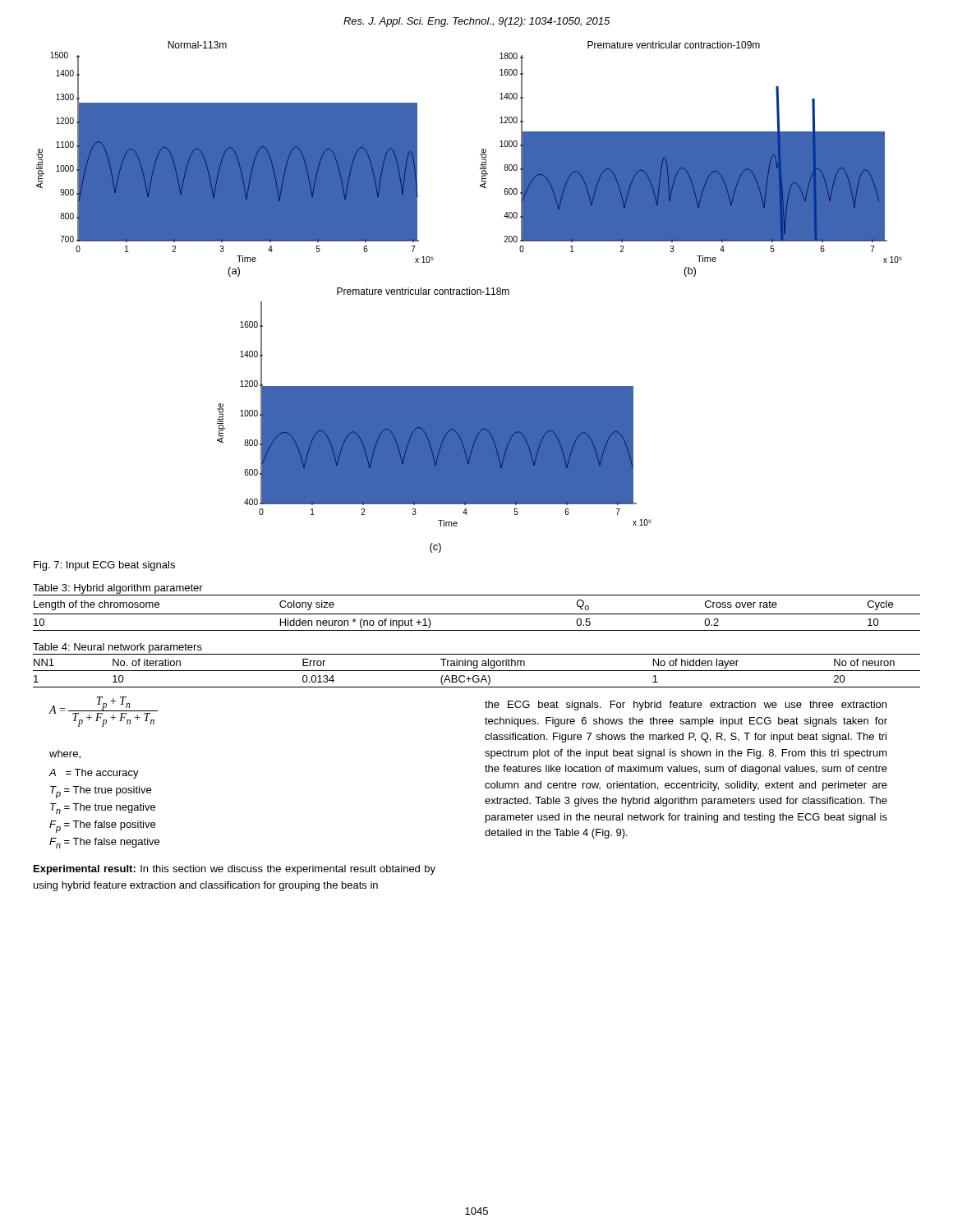This screenshot has height=1232, width=953.
Task: Point to the region starting "Fig. 7: Input ECG"
Action: point(104,565)
